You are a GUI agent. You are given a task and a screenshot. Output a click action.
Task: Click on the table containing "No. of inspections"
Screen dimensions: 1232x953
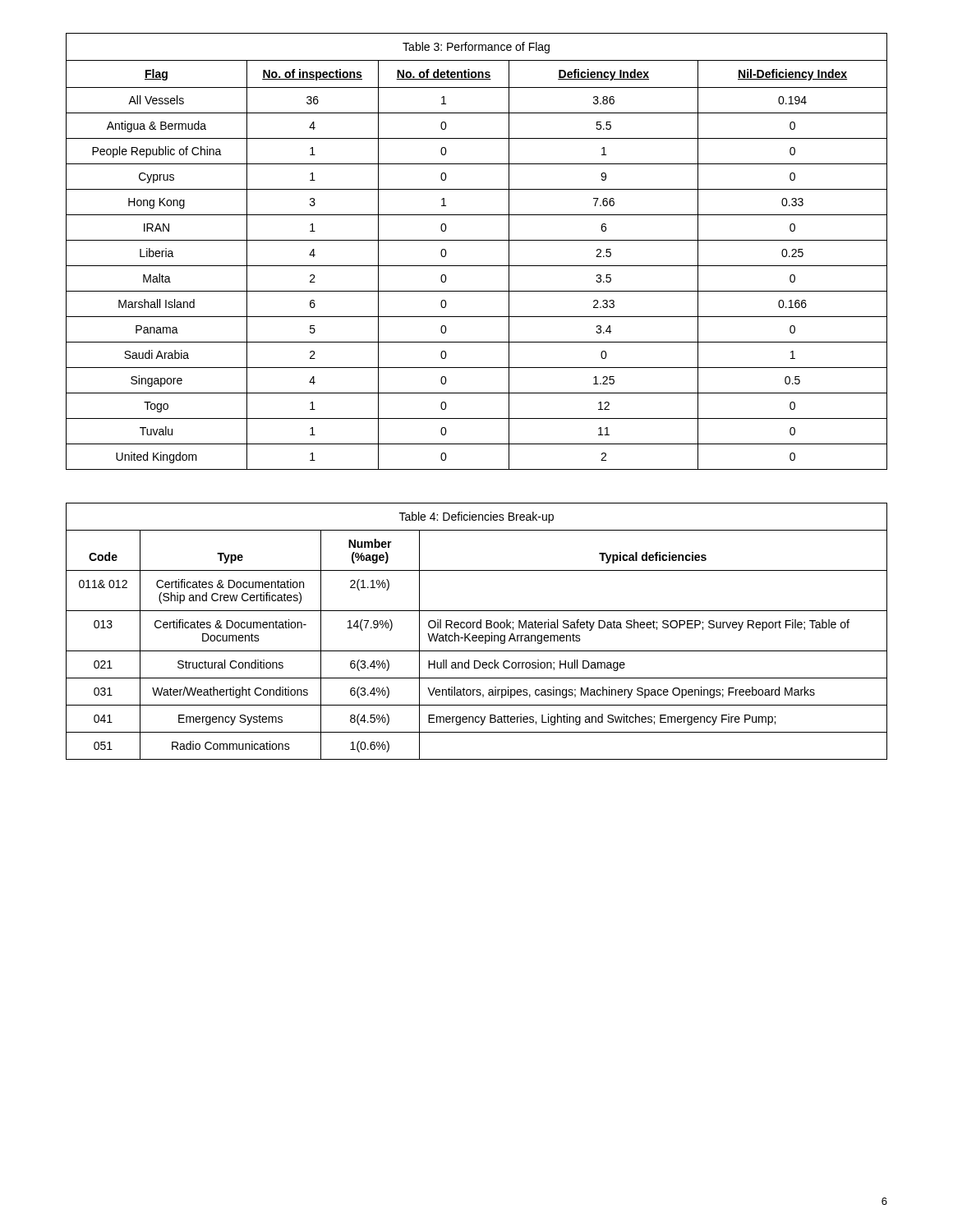(x=476, y=251)
